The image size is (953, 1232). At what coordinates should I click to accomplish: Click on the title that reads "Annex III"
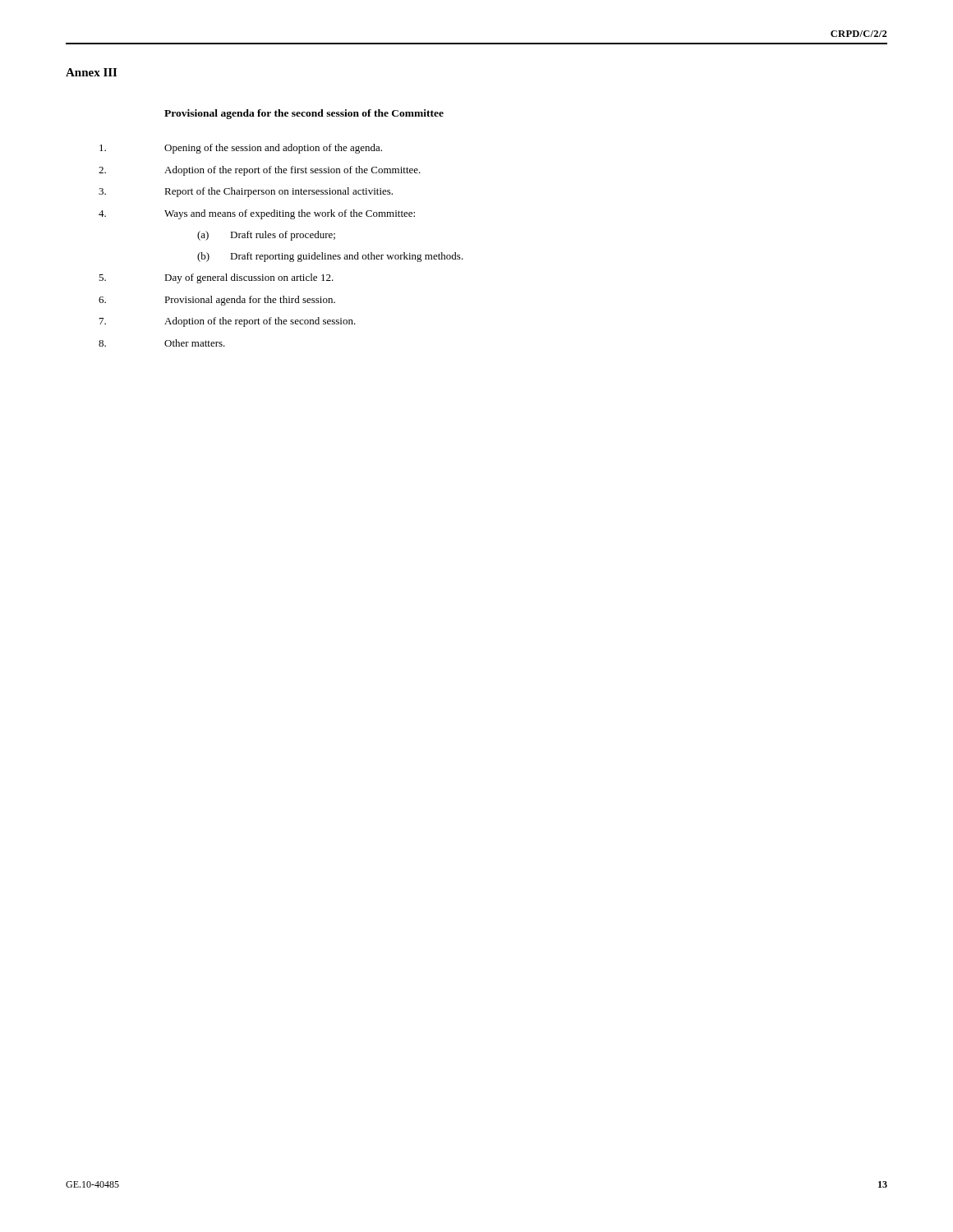tap(92, 72)
